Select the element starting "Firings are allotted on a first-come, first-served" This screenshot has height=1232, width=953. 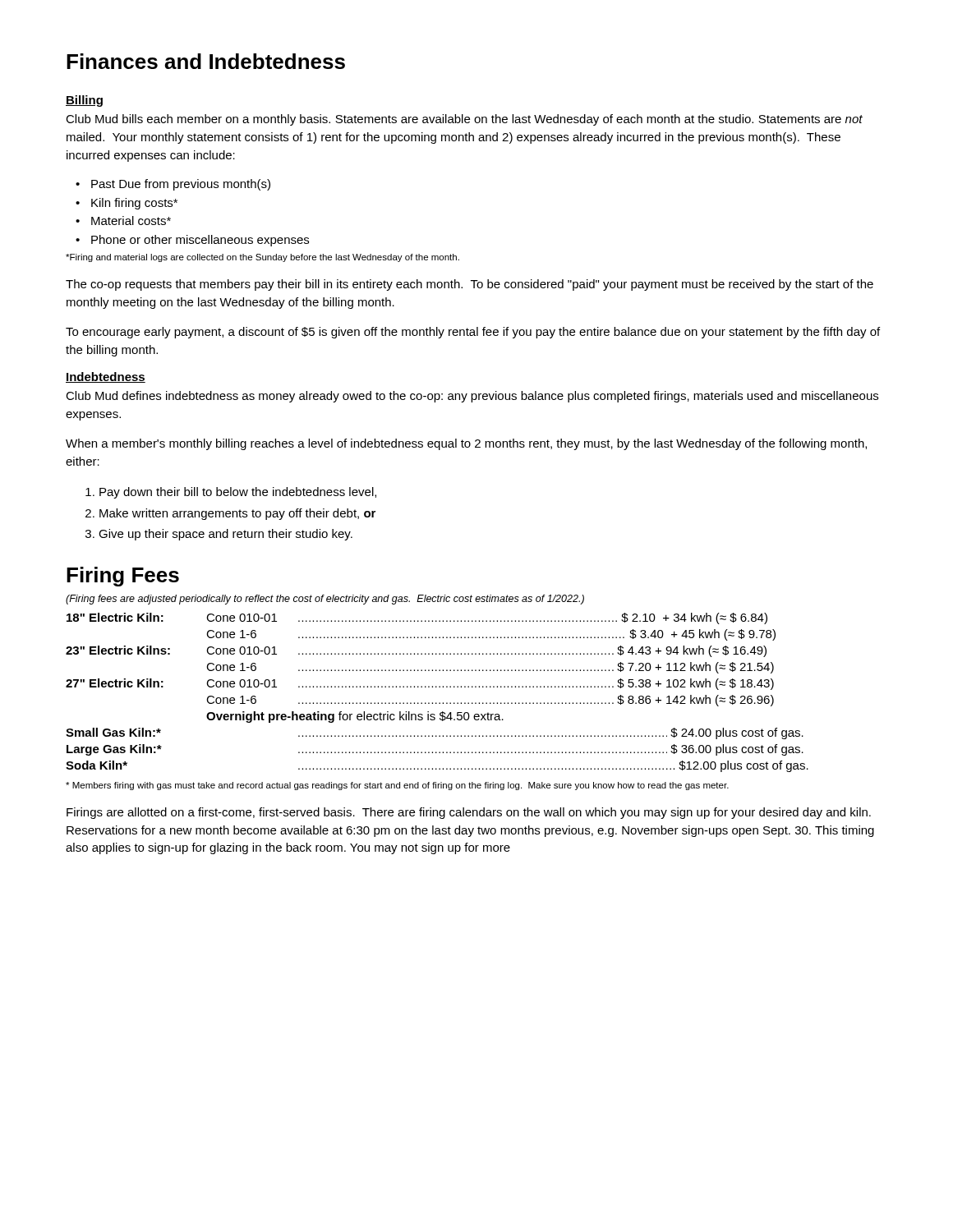pyautogui.click(x=476, y=830)
